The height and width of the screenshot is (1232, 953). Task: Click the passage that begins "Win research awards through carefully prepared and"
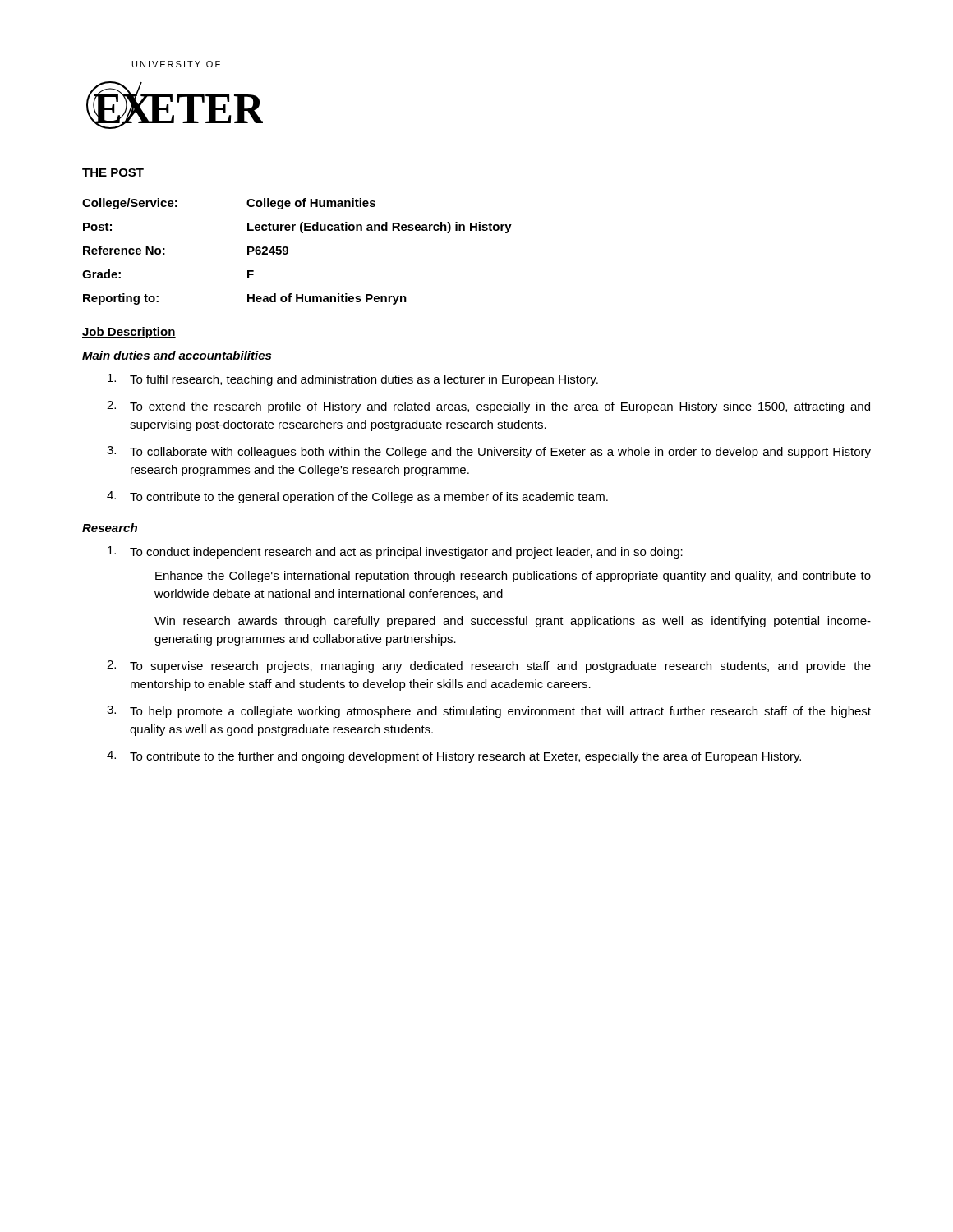[x=513, y=629]
